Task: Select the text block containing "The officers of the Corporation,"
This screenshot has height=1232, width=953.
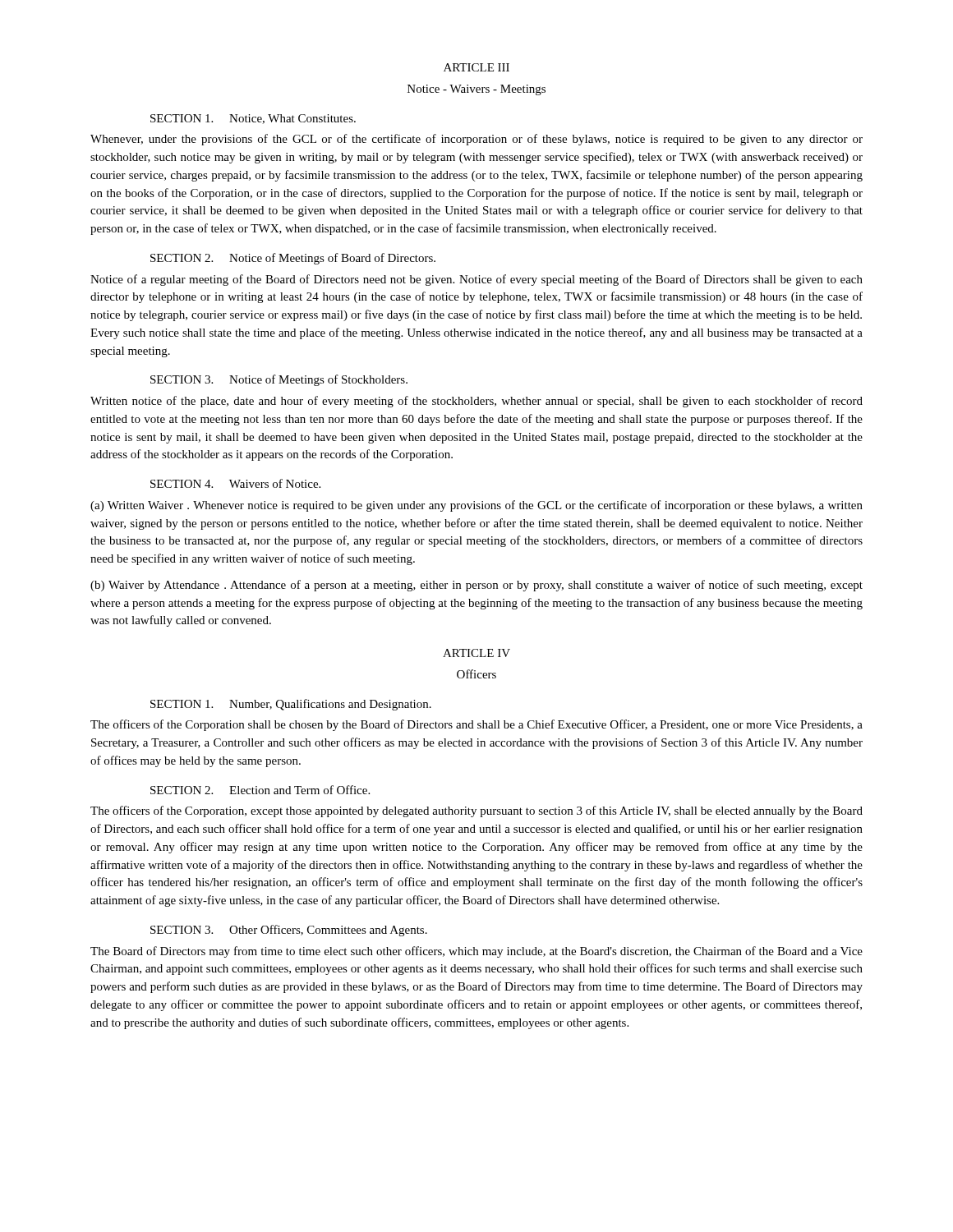Action: pyautogui.click(x=476, y=856)
